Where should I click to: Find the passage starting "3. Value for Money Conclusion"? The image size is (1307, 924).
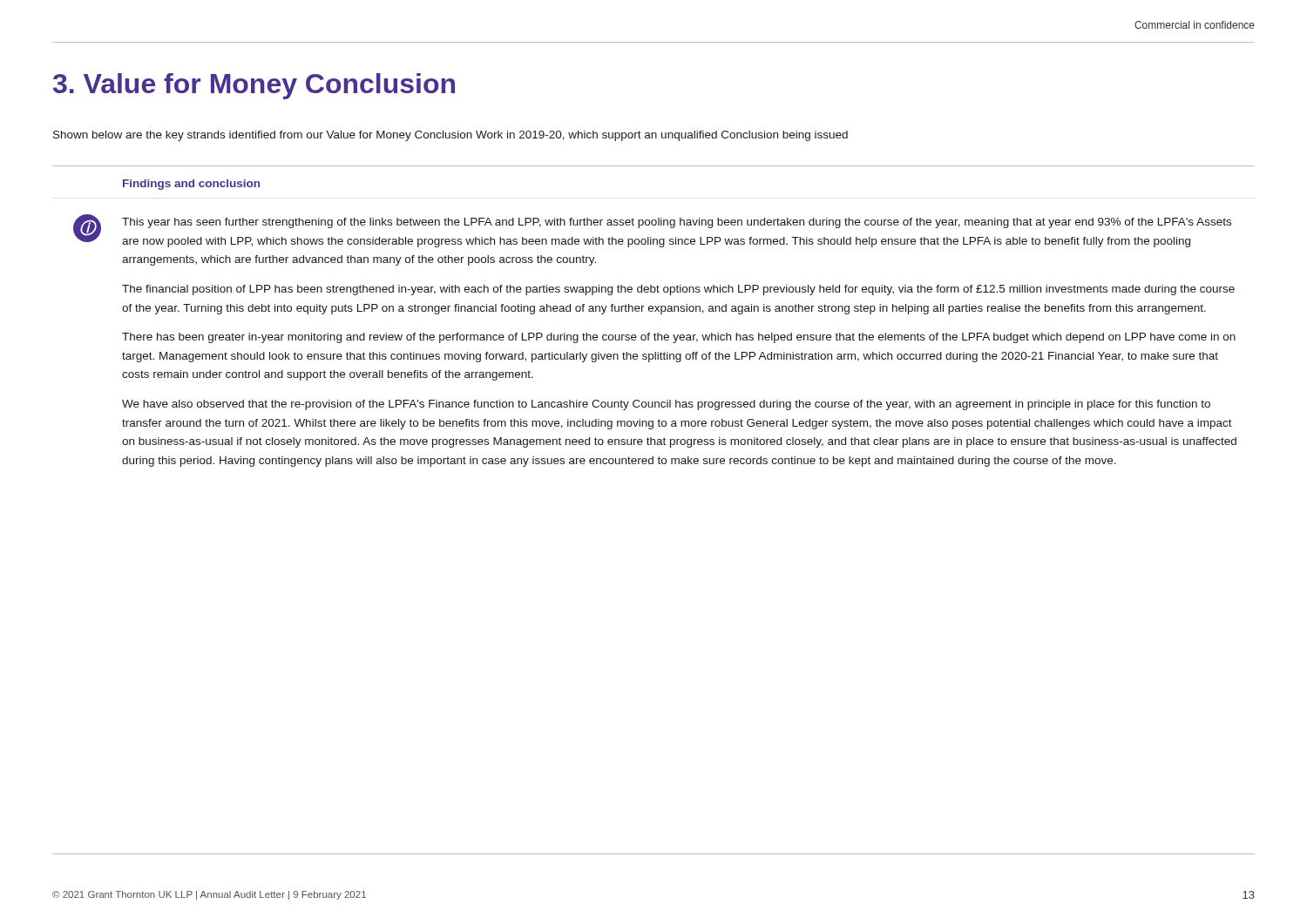tap(254, 86)
